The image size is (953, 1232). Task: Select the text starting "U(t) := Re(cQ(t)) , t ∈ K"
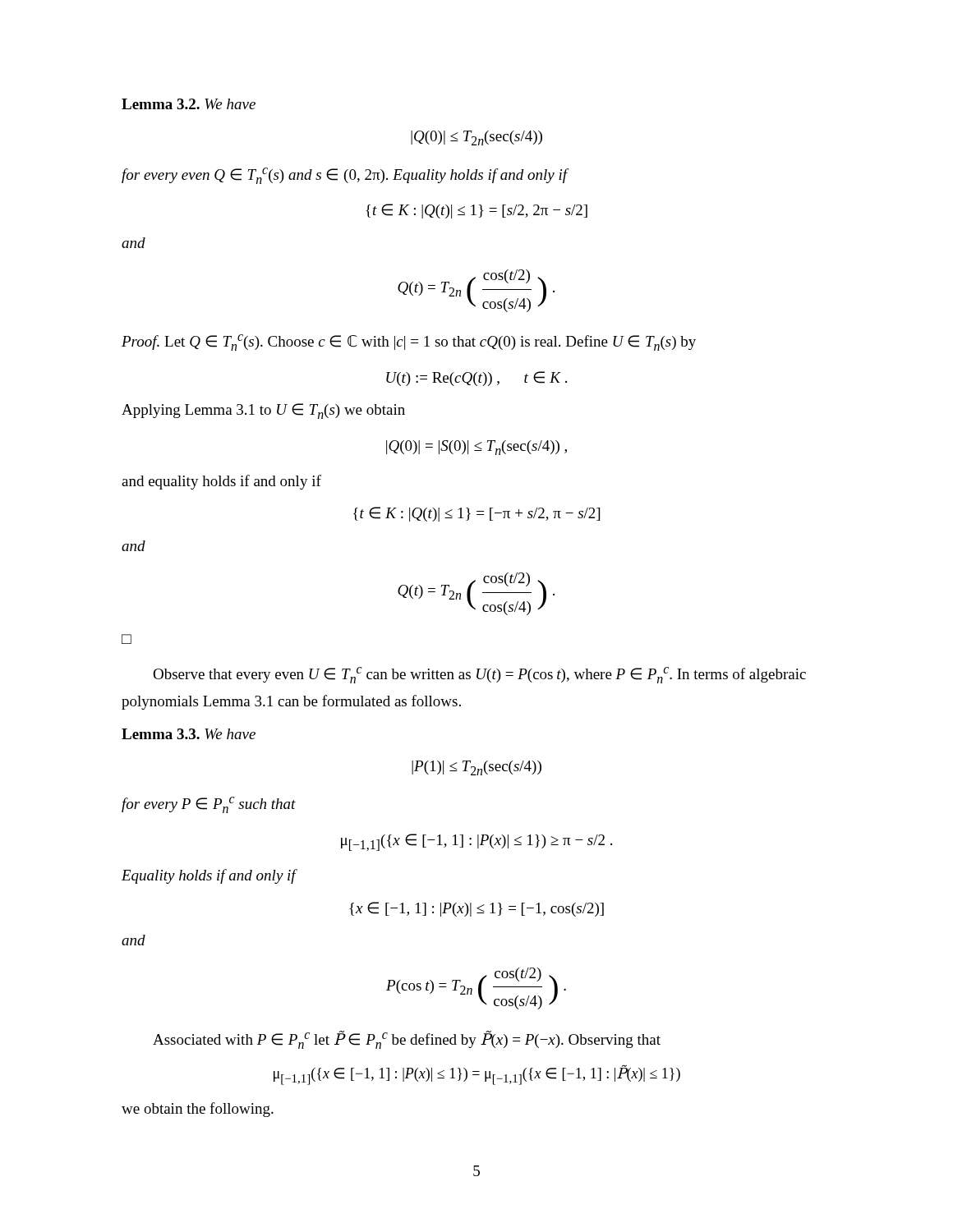(x=476, y=377)
